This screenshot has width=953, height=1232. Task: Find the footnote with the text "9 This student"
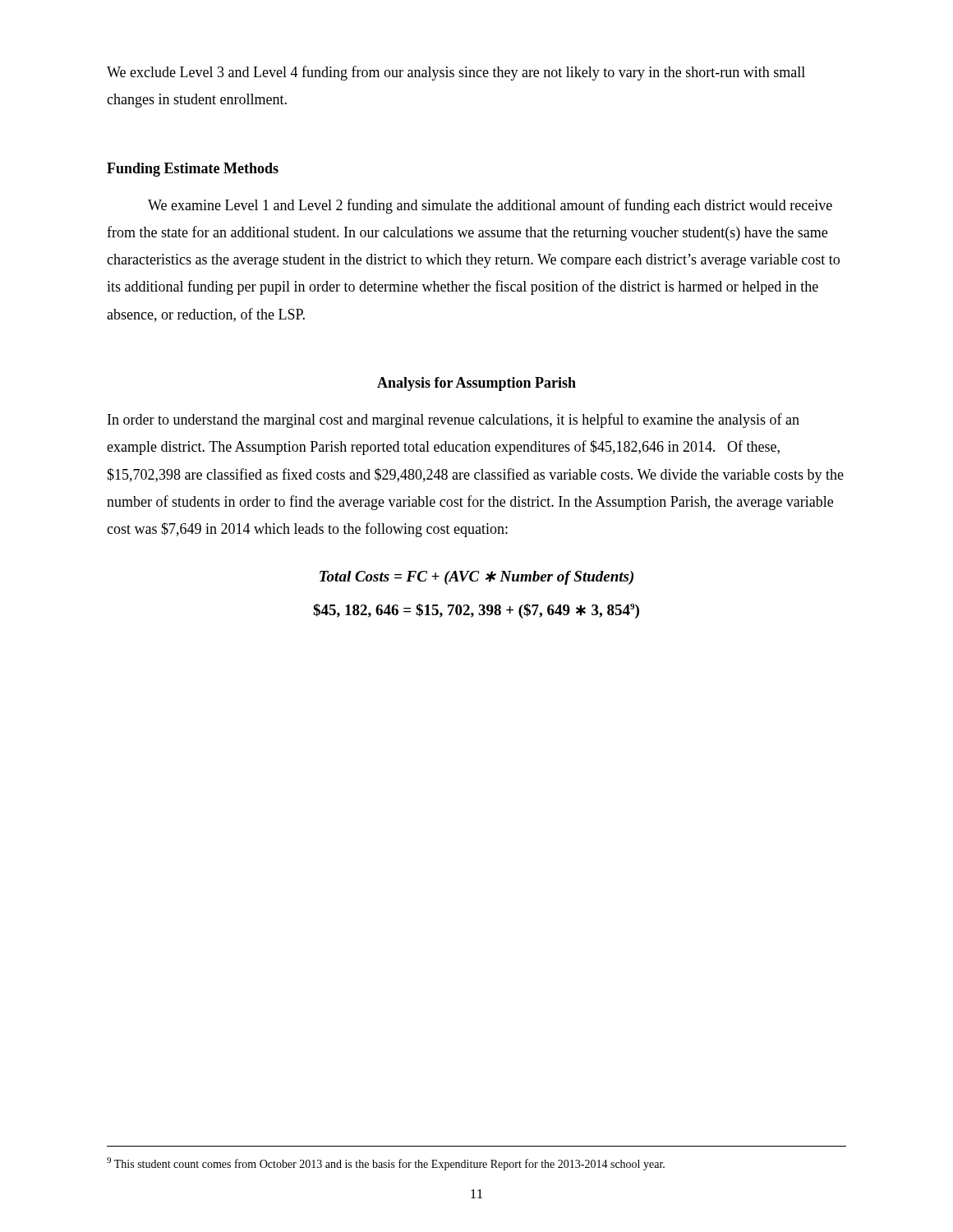point(386,1163)
